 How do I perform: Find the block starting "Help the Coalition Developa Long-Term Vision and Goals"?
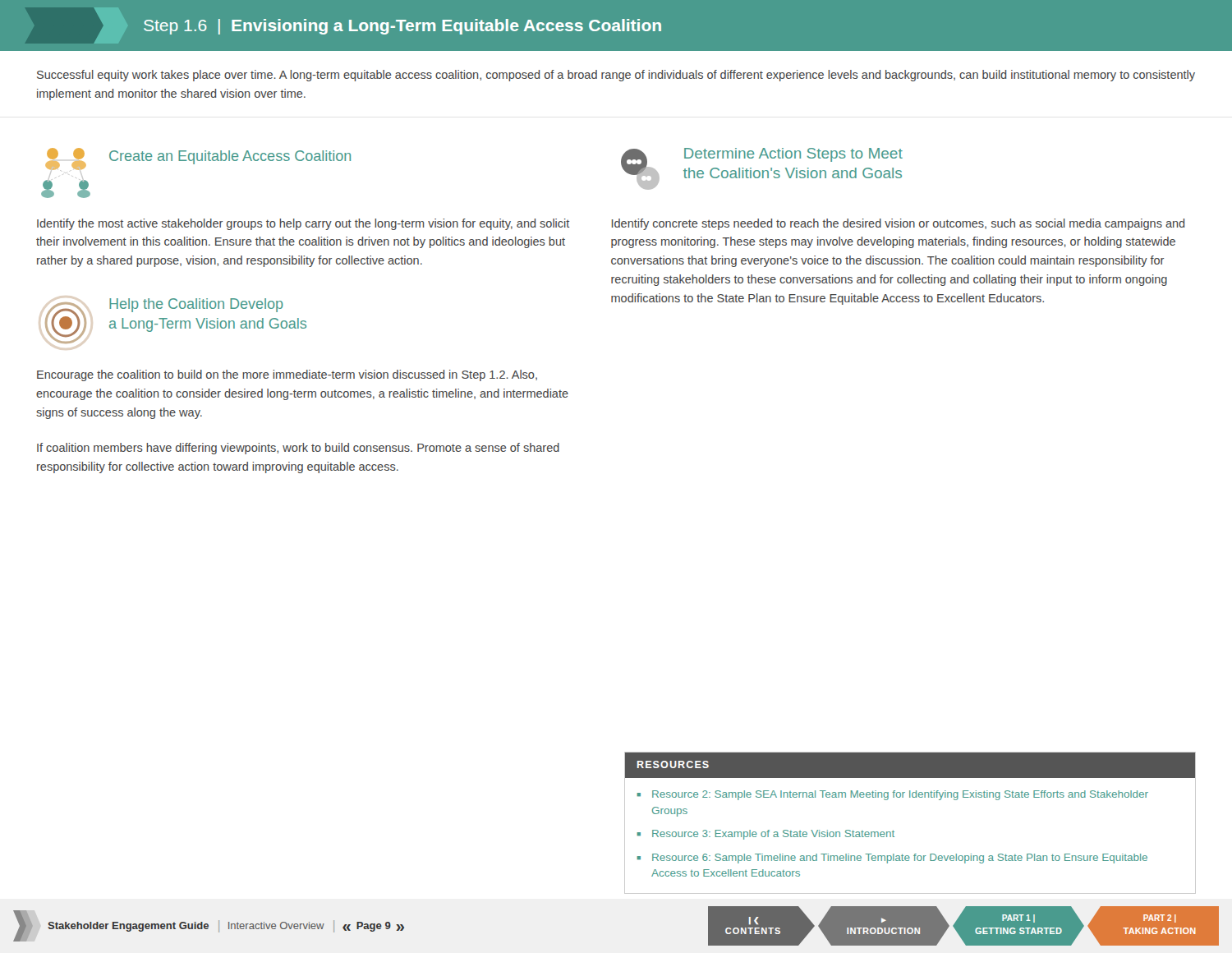(x=208, y=314)
